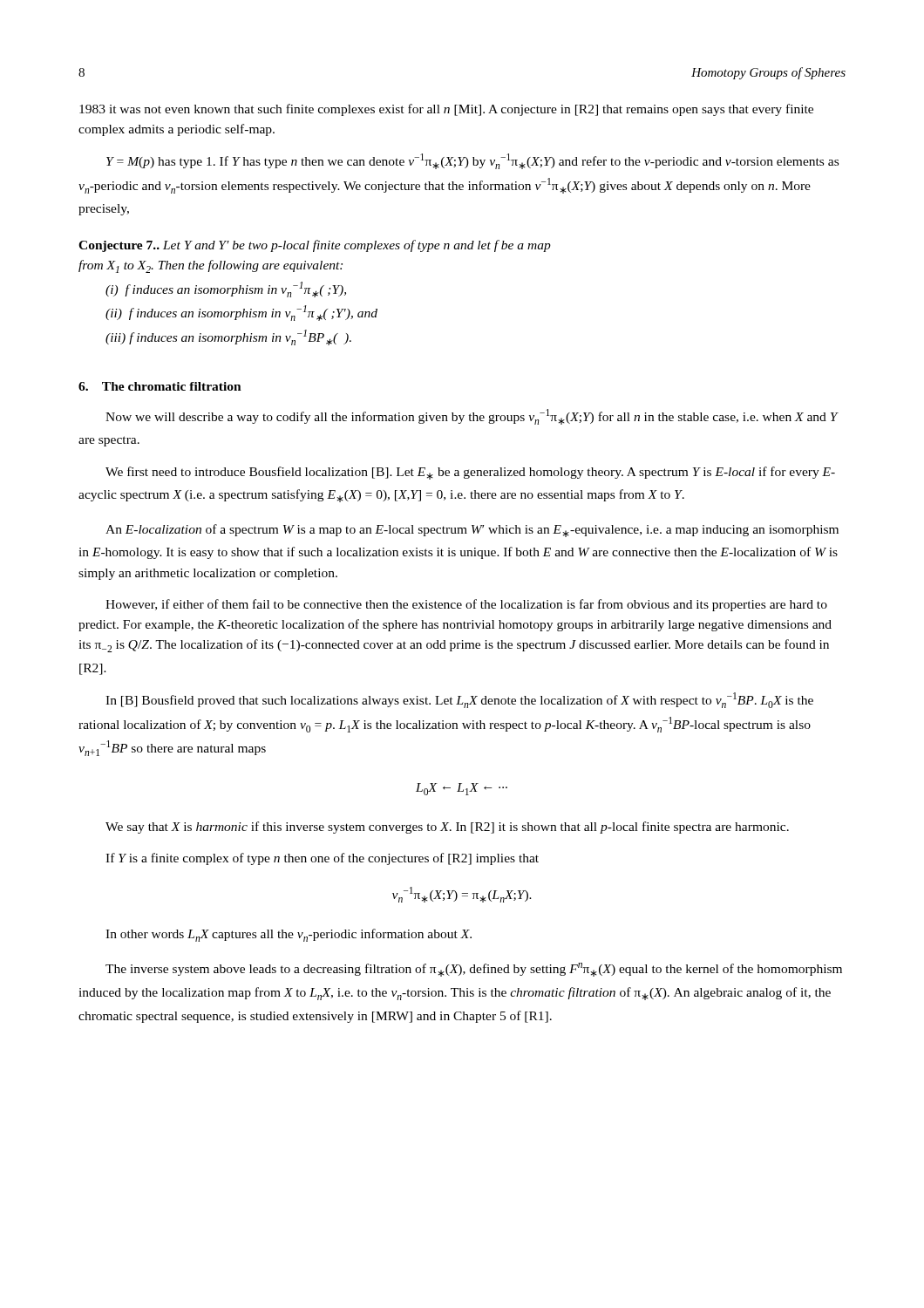Click on the element starting "Now we will describe a way"

[458, 427]
